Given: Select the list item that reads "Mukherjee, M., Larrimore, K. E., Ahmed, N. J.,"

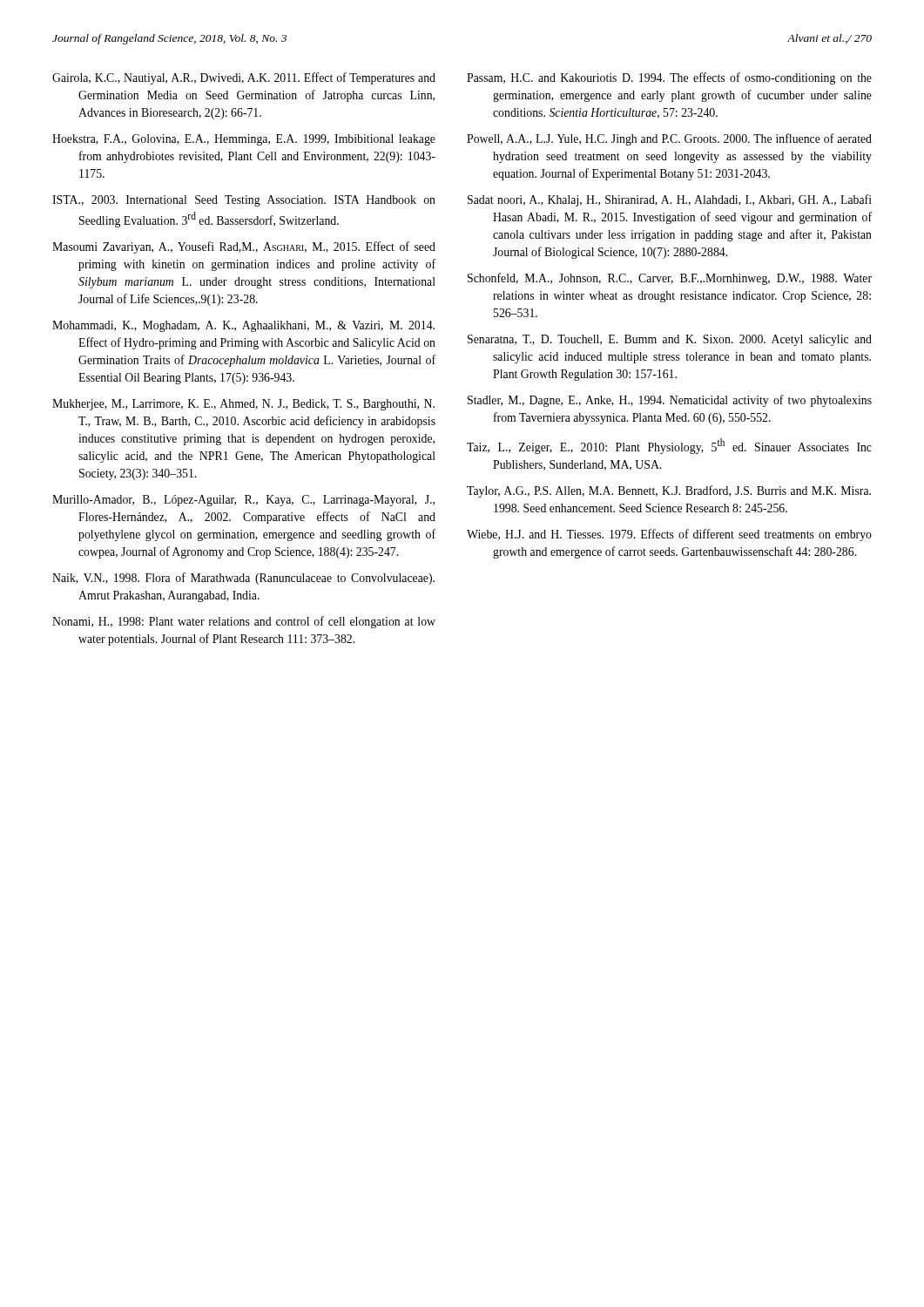Looking at the screenshot, I should [244, 438].
